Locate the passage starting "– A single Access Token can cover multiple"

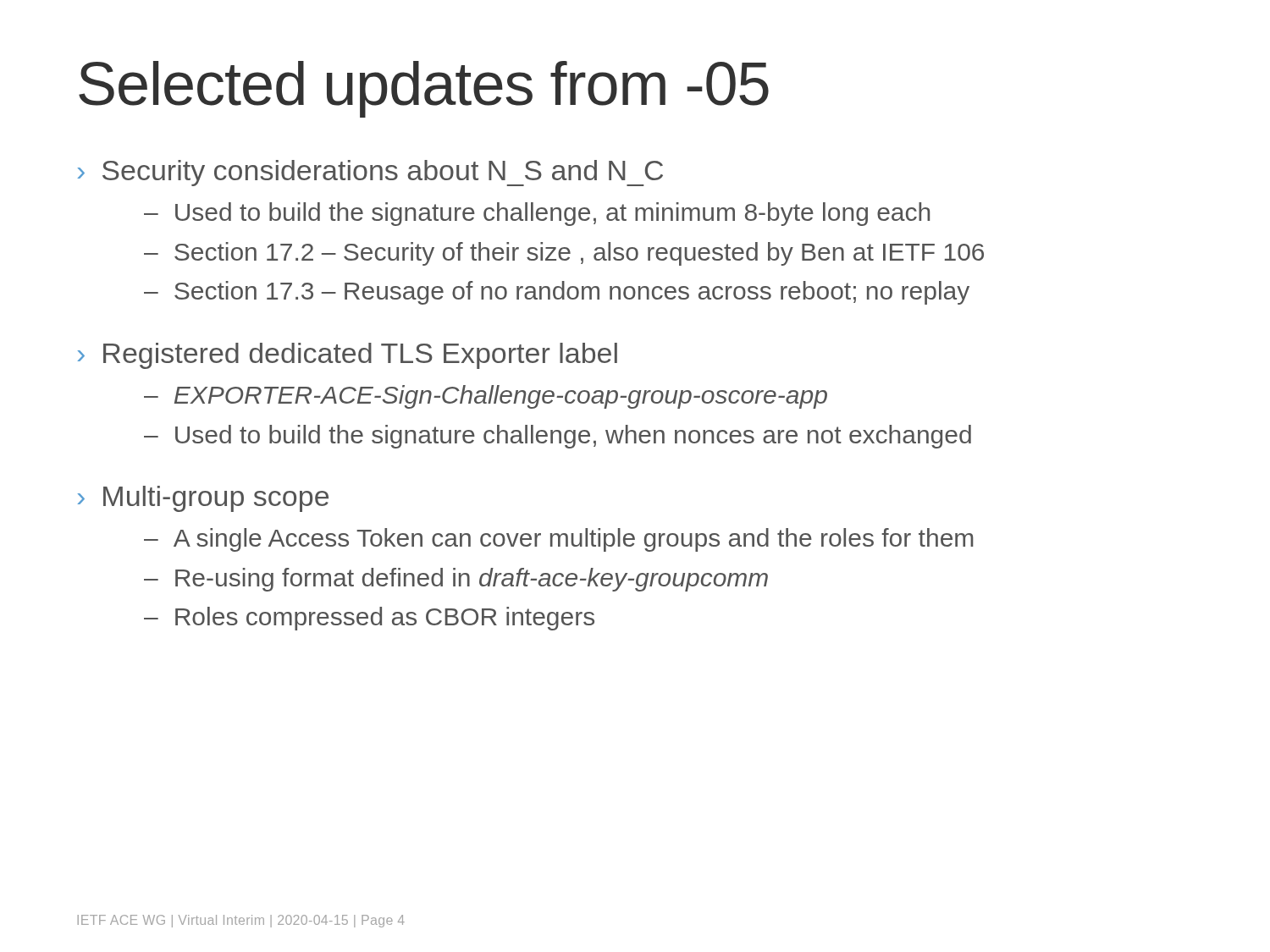pyautogui.click(x=559, y=539)
